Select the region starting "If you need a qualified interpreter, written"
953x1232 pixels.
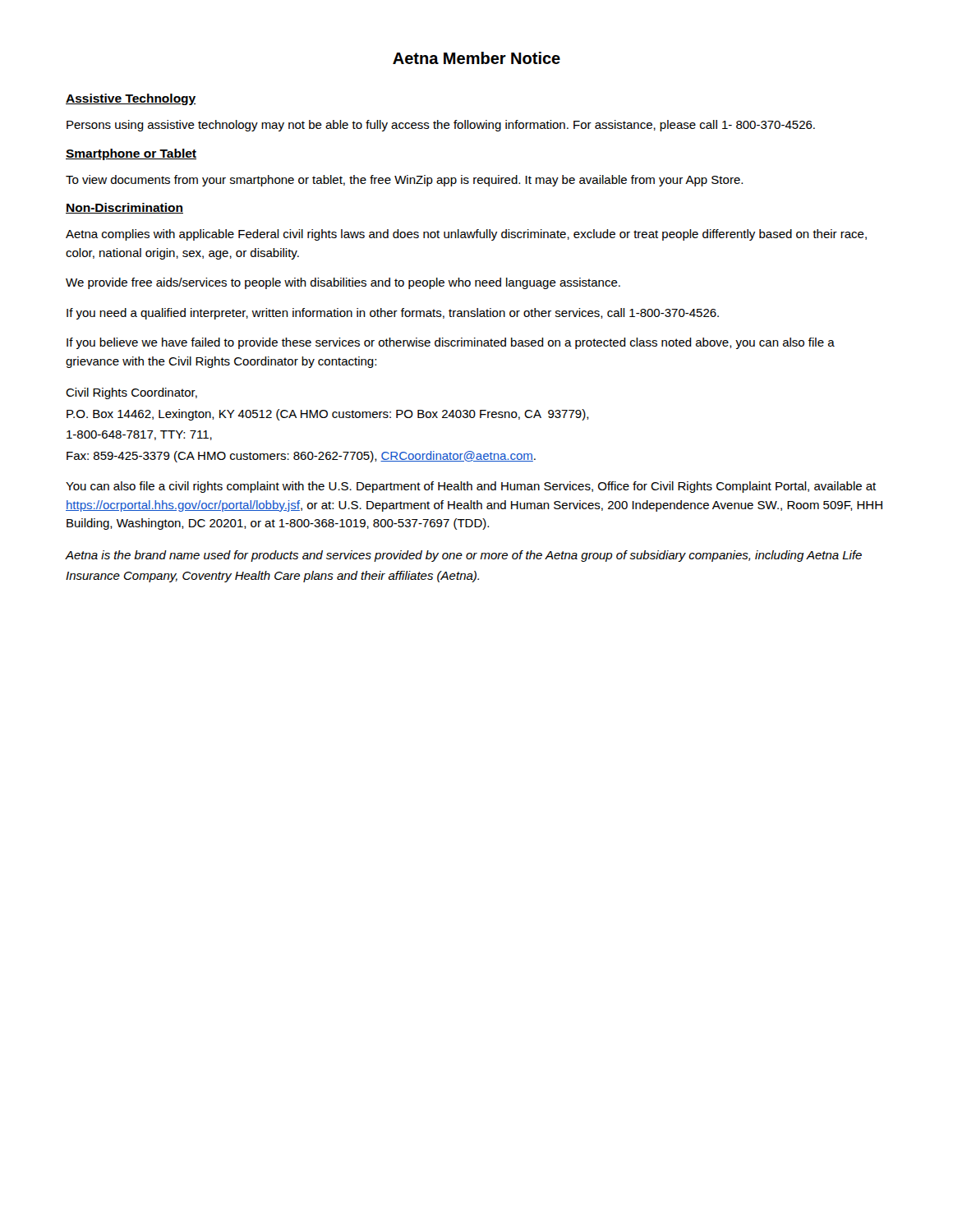(x=393, y=312)
